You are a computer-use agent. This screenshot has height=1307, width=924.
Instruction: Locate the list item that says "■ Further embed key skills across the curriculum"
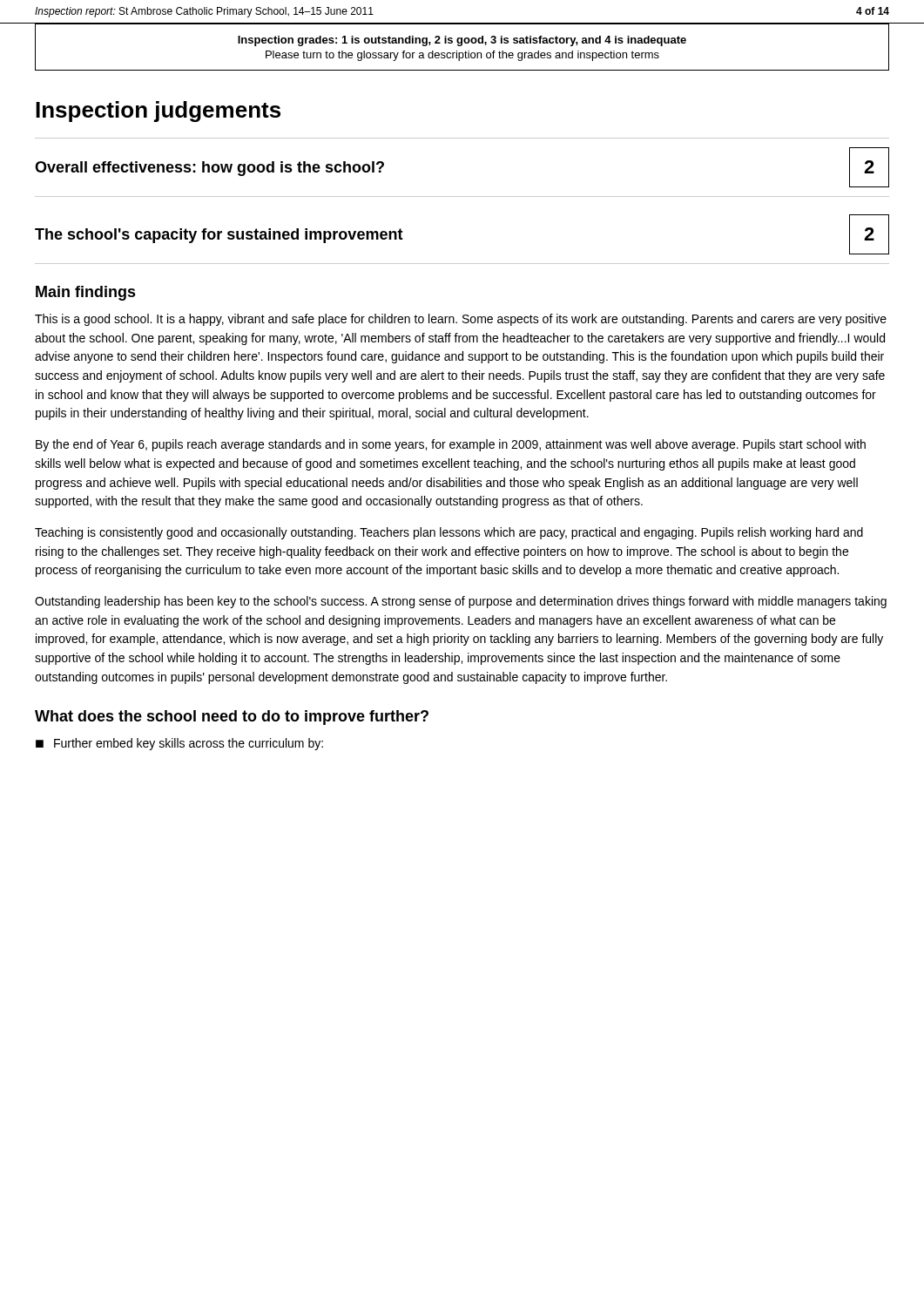179,744
